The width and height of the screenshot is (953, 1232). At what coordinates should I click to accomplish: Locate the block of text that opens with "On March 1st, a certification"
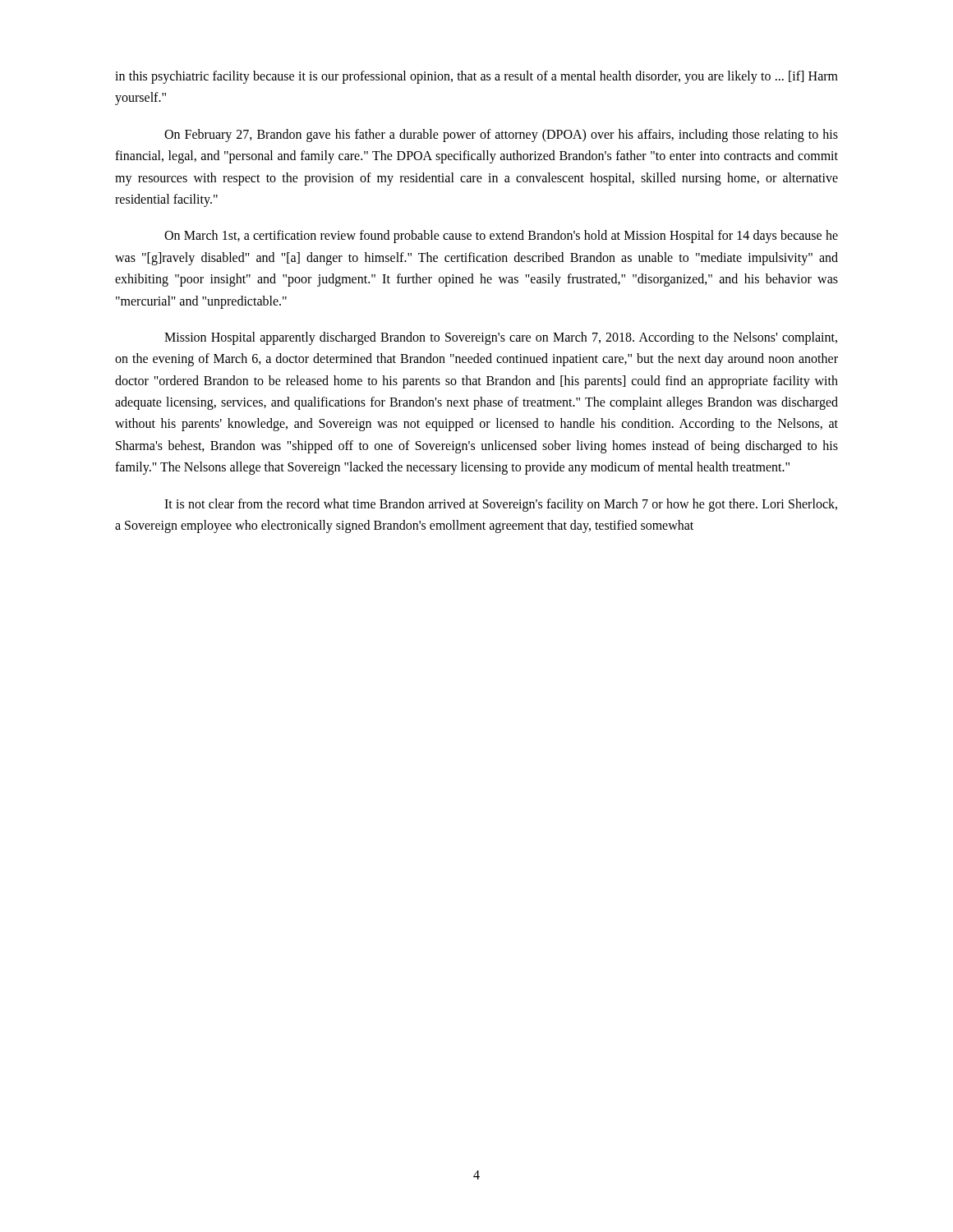(x=476, y=268)
